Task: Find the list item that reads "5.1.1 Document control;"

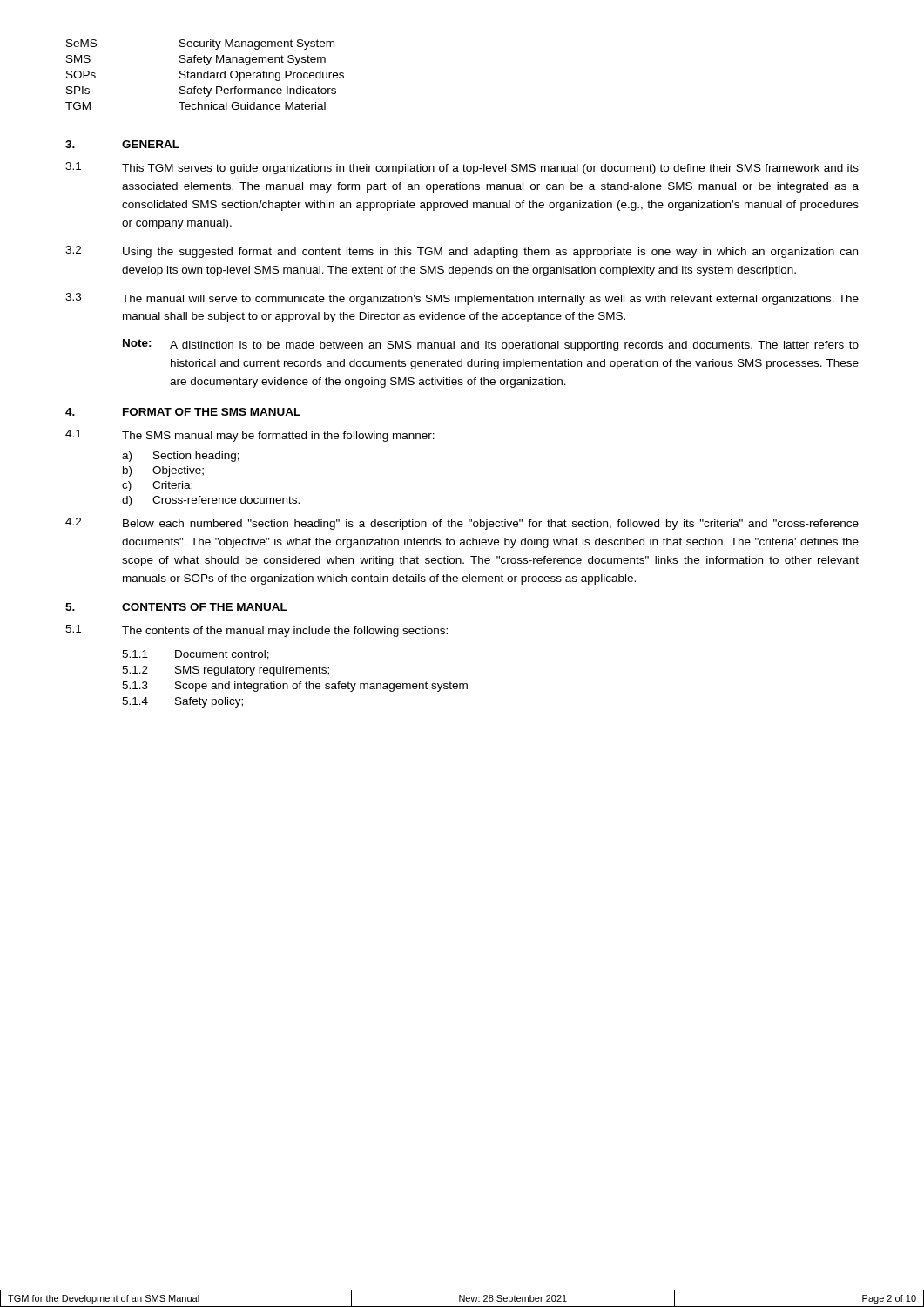Action: tap(196, 654)
